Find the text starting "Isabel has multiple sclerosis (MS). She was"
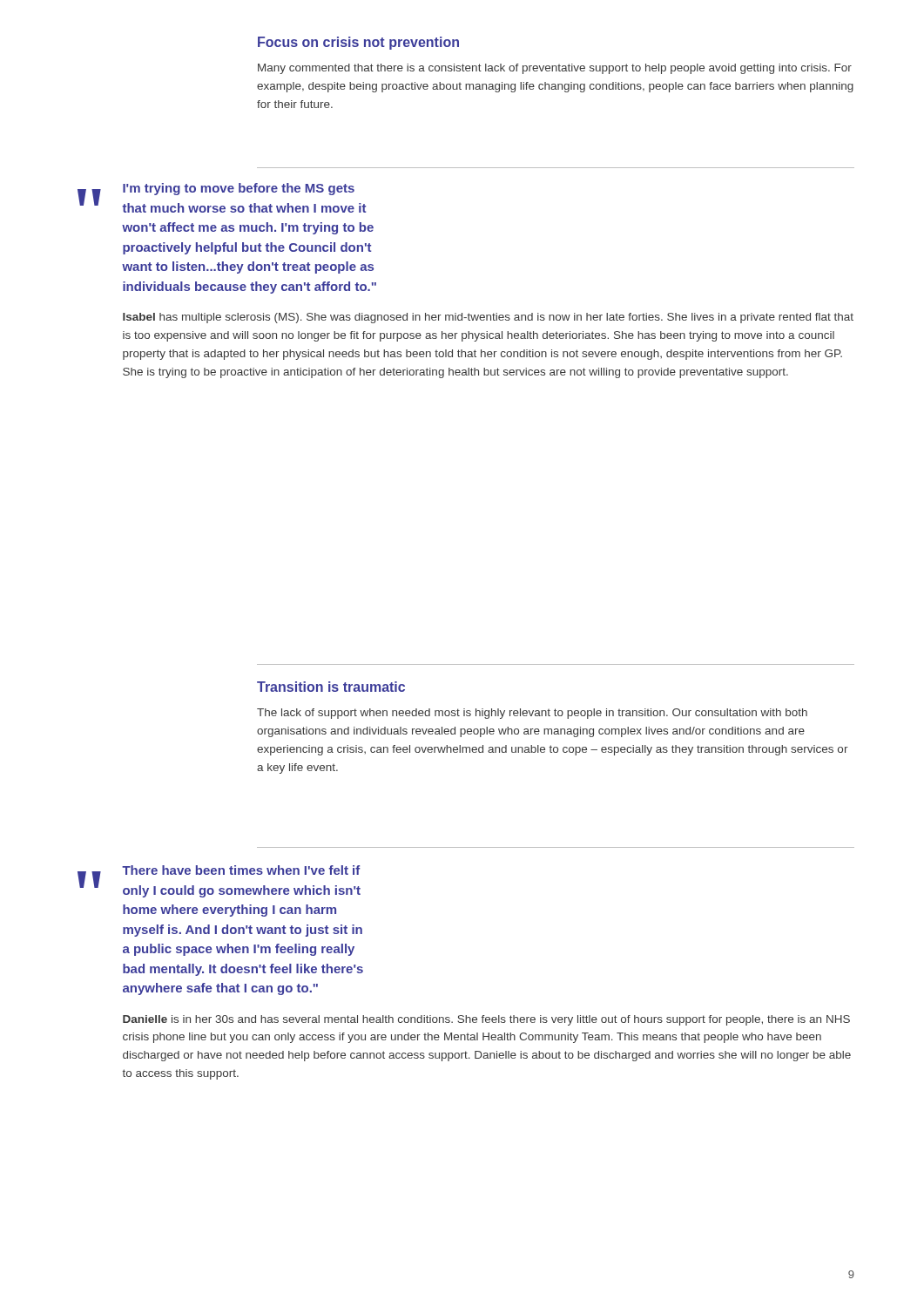The height and width of the screenshot is (1307, 924). [x=488, y=344]
